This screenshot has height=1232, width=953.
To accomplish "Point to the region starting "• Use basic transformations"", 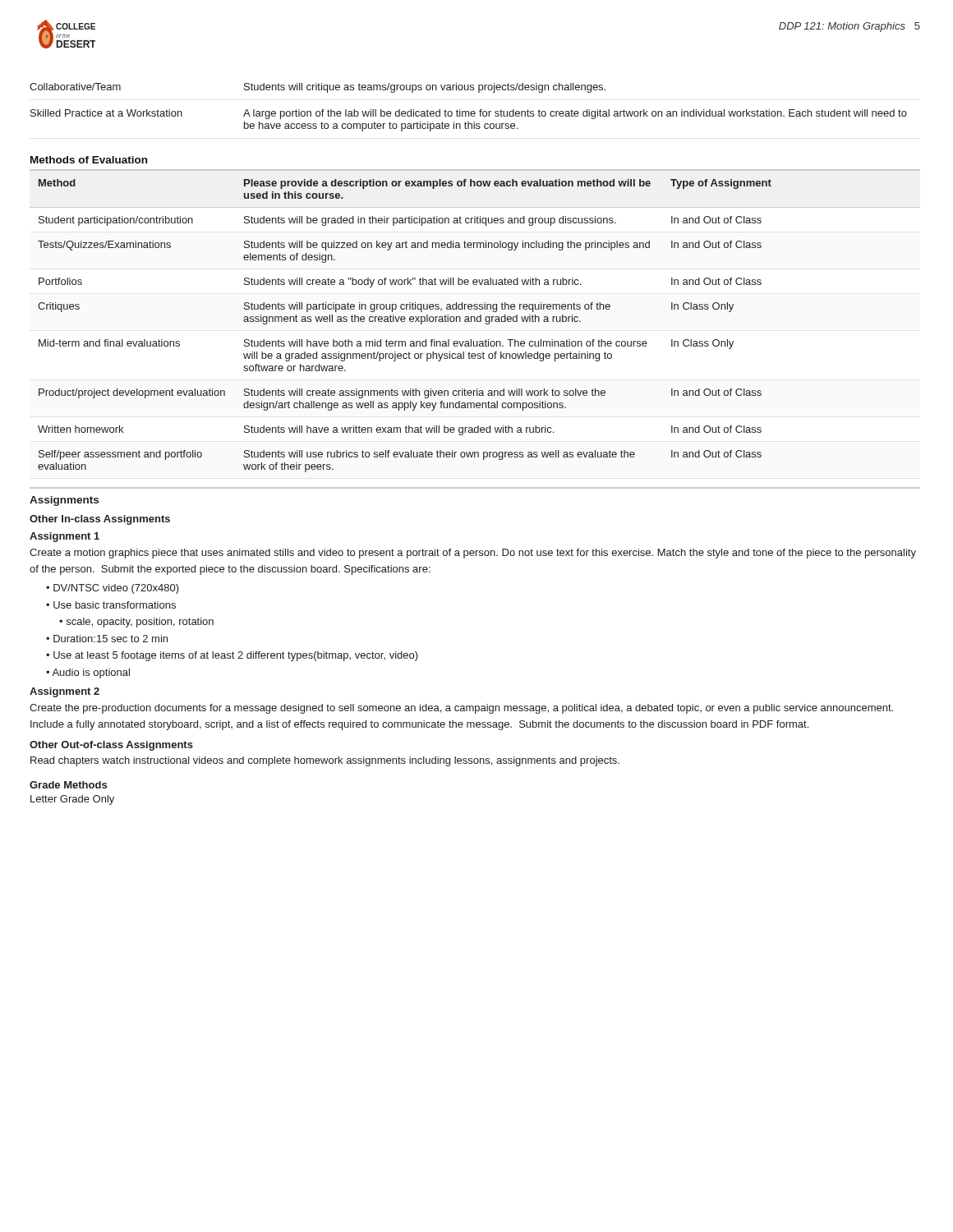I will [x=111, y=605].
